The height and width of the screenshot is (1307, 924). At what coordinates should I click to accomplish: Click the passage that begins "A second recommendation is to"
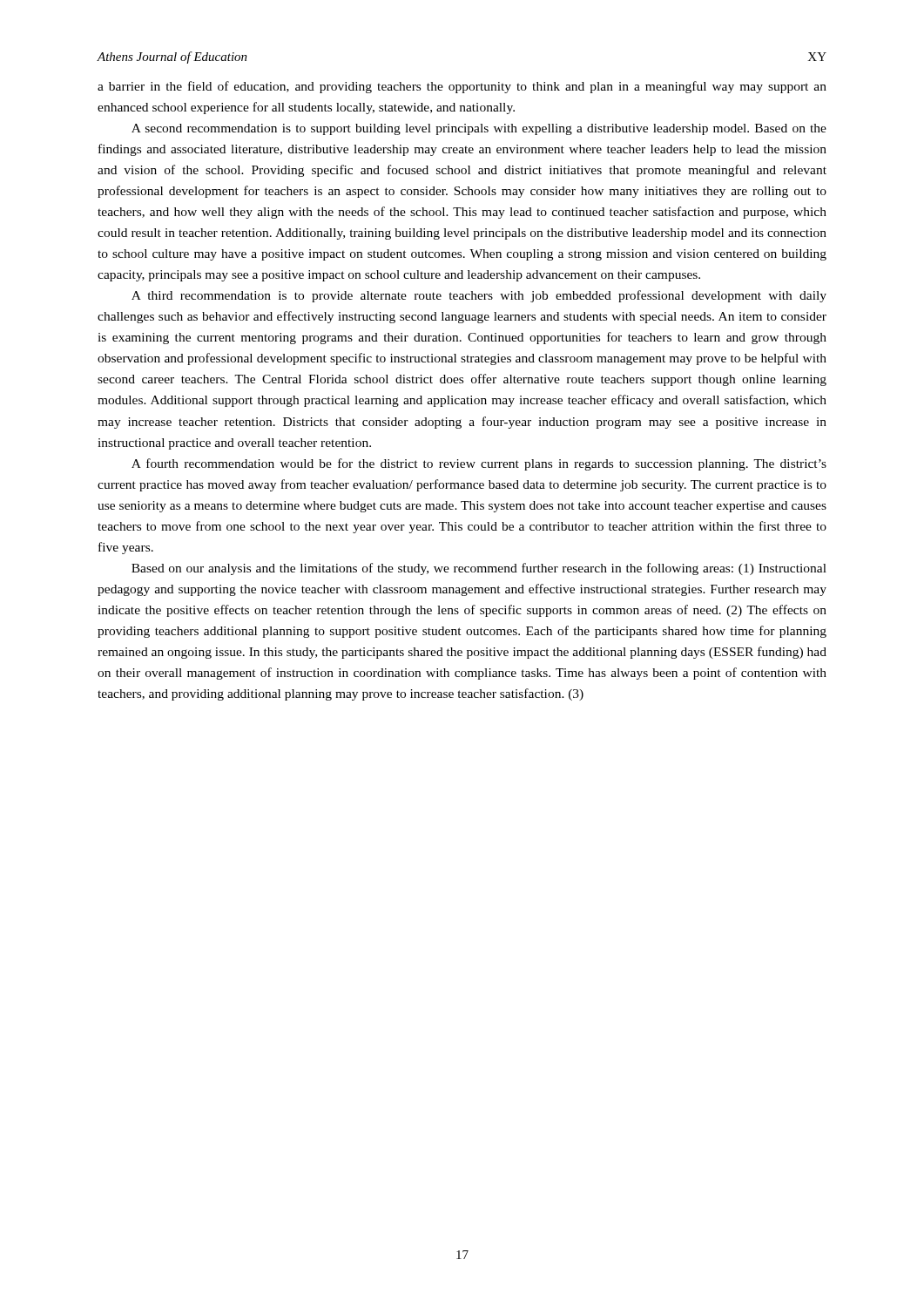[x=462, y=202]
